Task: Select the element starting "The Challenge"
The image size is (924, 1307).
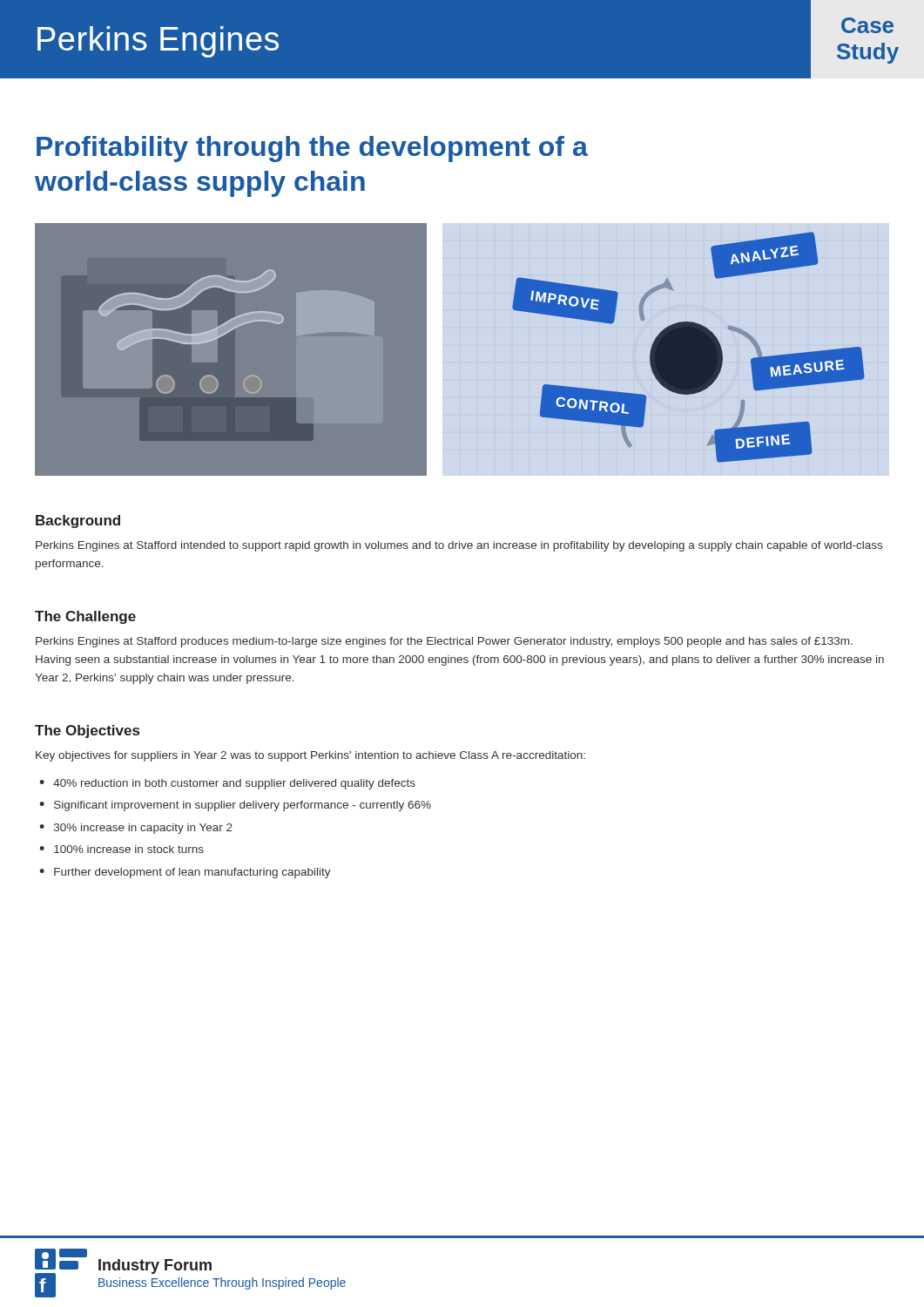Action: (85, 616)
